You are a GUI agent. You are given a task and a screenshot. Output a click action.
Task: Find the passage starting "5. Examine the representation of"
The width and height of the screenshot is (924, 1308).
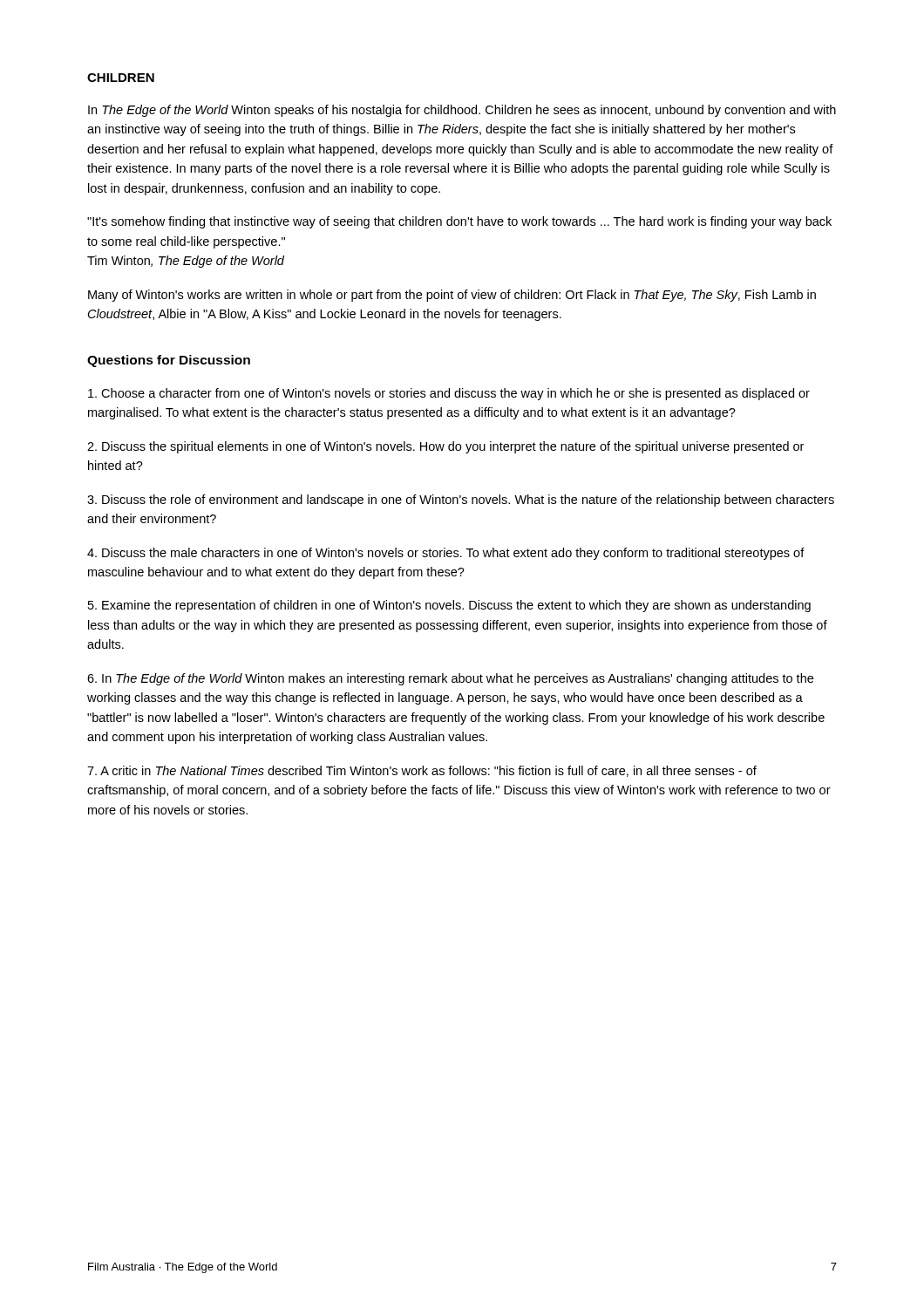pos(457,625)
